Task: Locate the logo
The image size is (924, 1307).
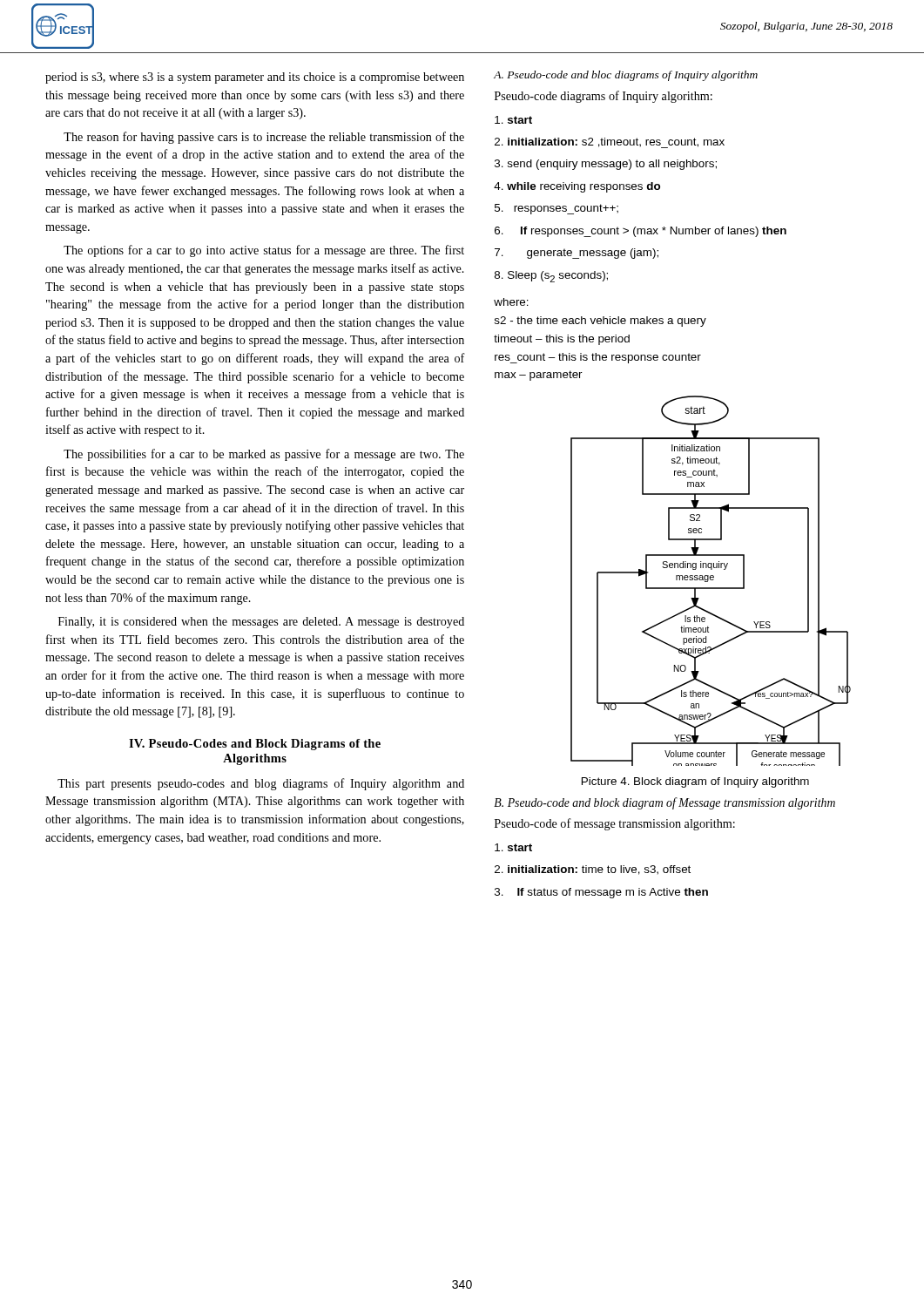Action: pos(63,26)
